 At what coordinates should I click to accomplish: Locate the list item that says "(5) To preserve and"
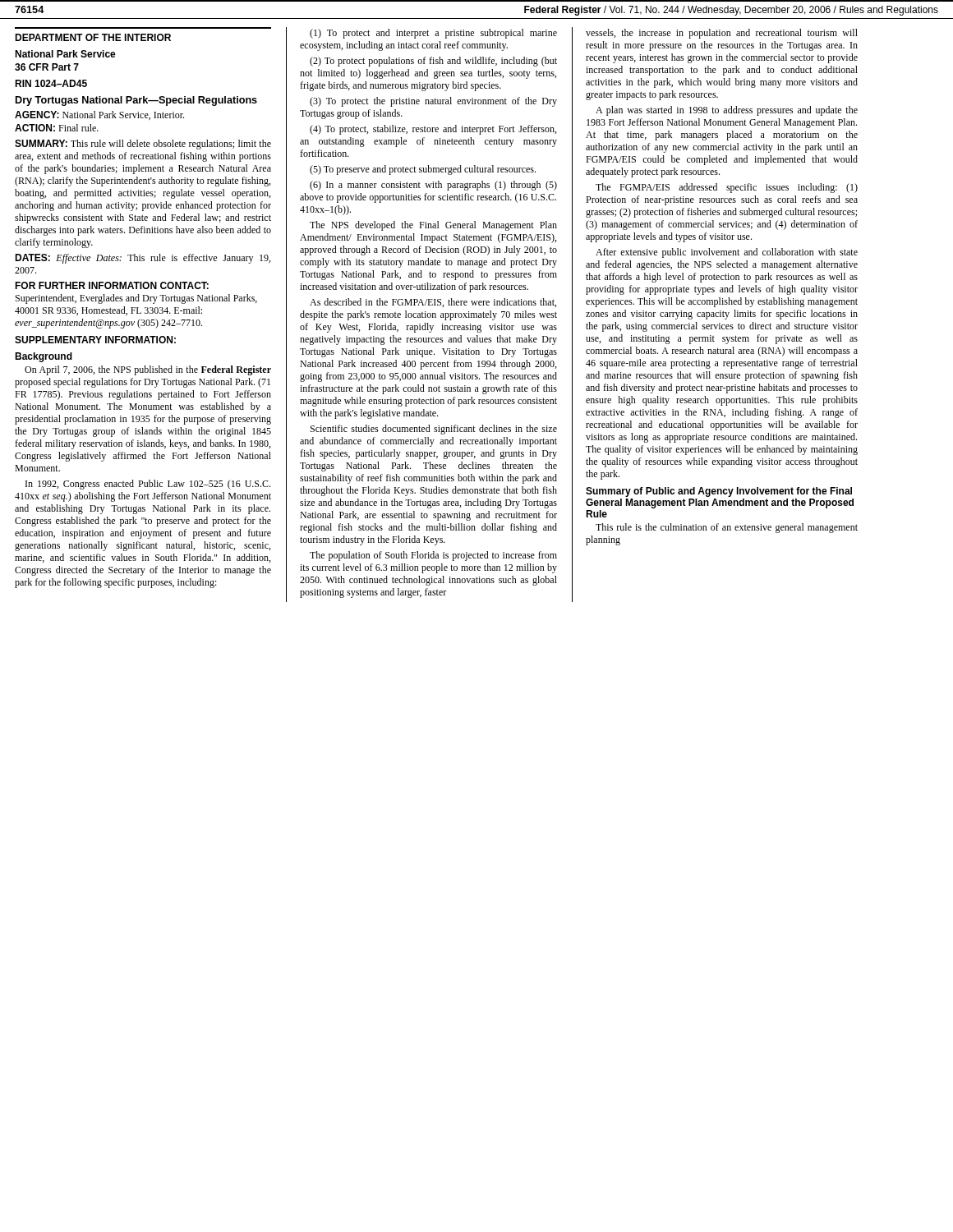coord(423,169)
